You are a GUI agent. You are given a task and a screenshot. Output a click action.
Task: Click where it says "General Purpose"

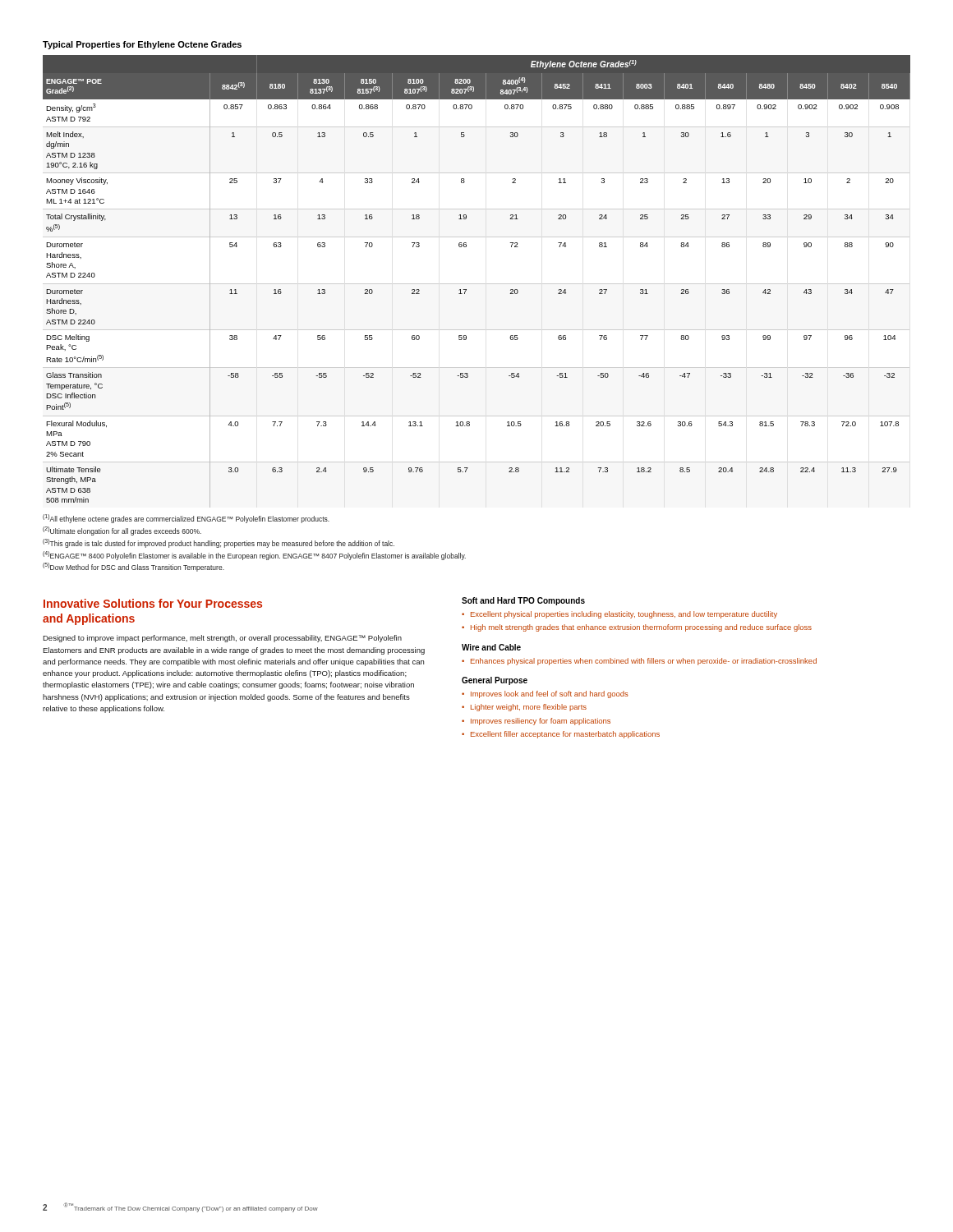pyautogui.click(x=495, y=680)
